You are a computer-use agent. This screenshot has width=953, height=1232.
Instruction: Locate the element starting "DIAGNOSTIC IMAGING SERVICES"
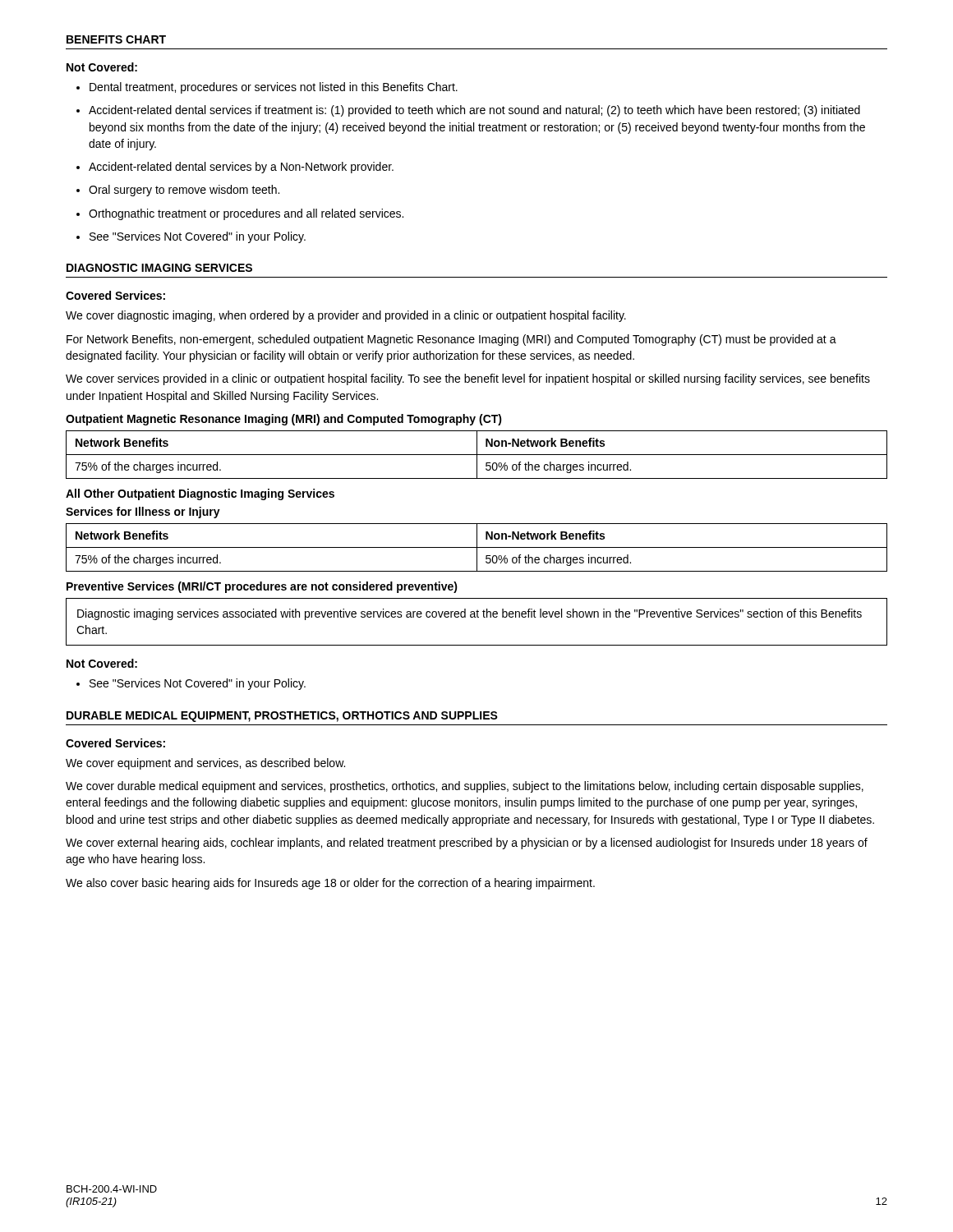tap(159, 268)
